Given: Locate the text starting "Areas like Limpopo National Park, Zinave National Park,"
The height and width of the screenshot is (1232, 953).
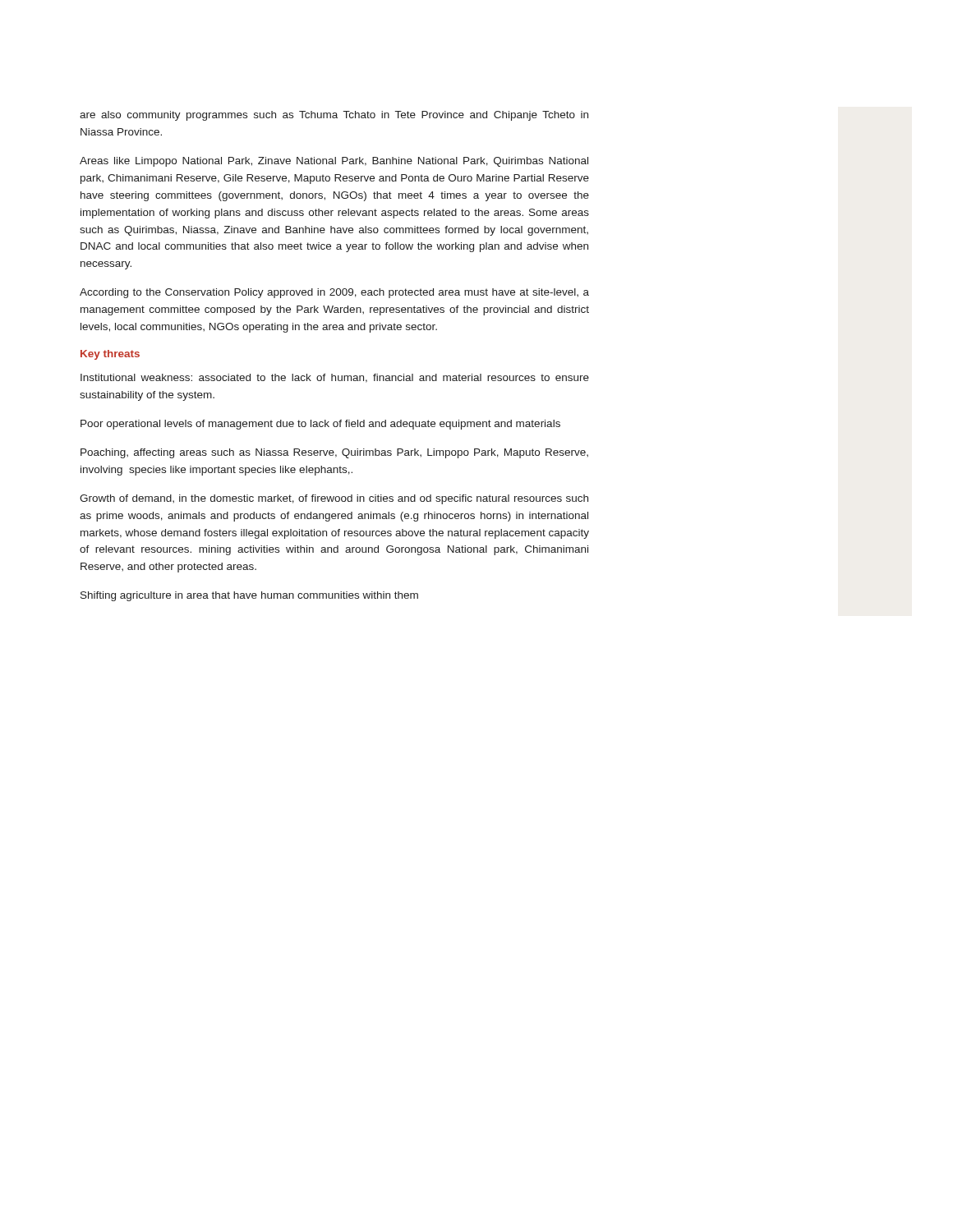Looking at the screenshot, I should 334,212.
